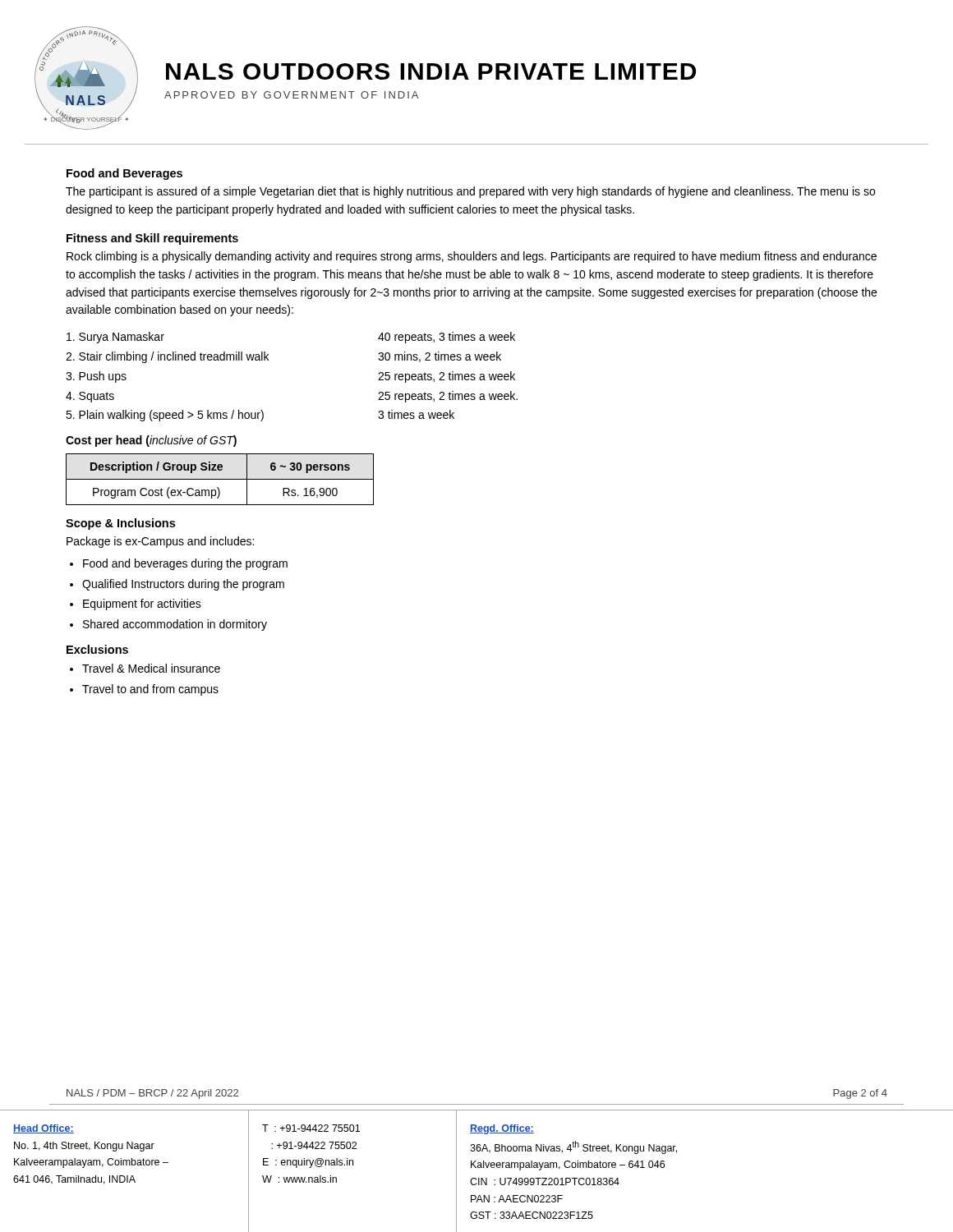Click where it says "Cost per head (inclusive of GST)"
The image size is (953, 1232).
click(151, 440)
